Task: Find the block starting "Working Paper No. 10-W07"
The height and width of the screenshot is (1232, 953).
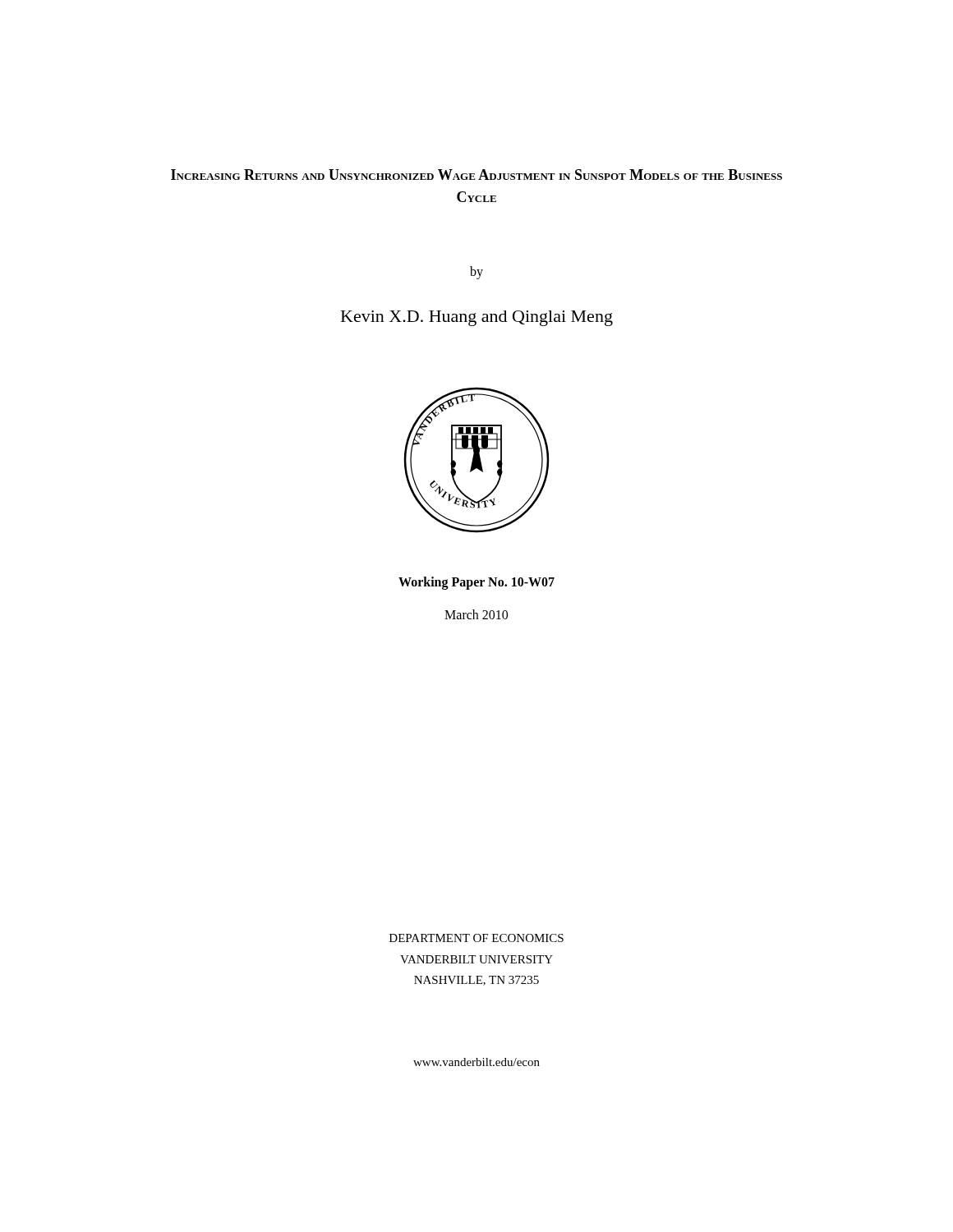Action: (476, 582)
